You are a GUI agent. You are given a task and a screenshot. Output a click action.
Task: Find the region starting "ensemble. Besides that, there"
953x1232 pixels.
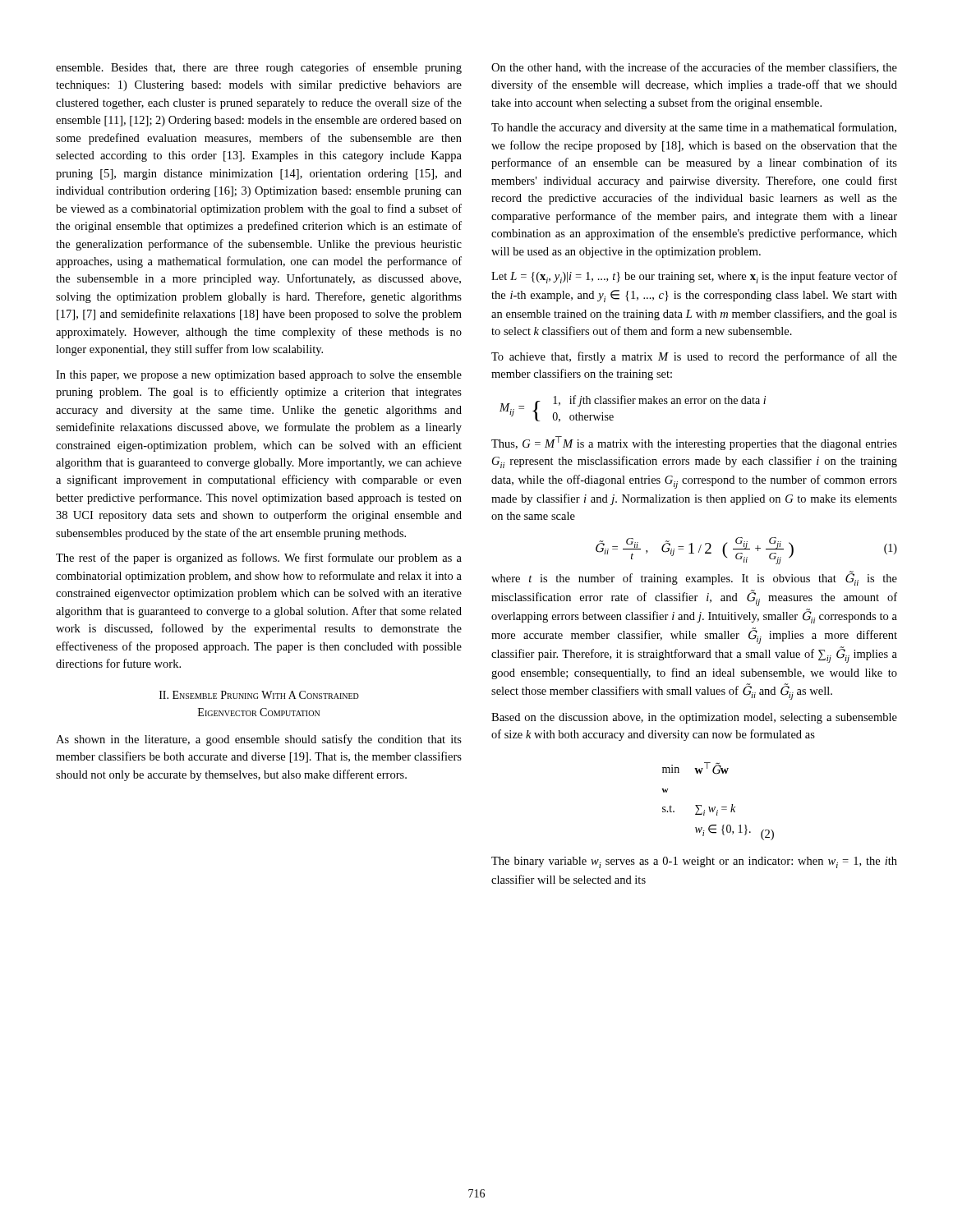point(259,209)
